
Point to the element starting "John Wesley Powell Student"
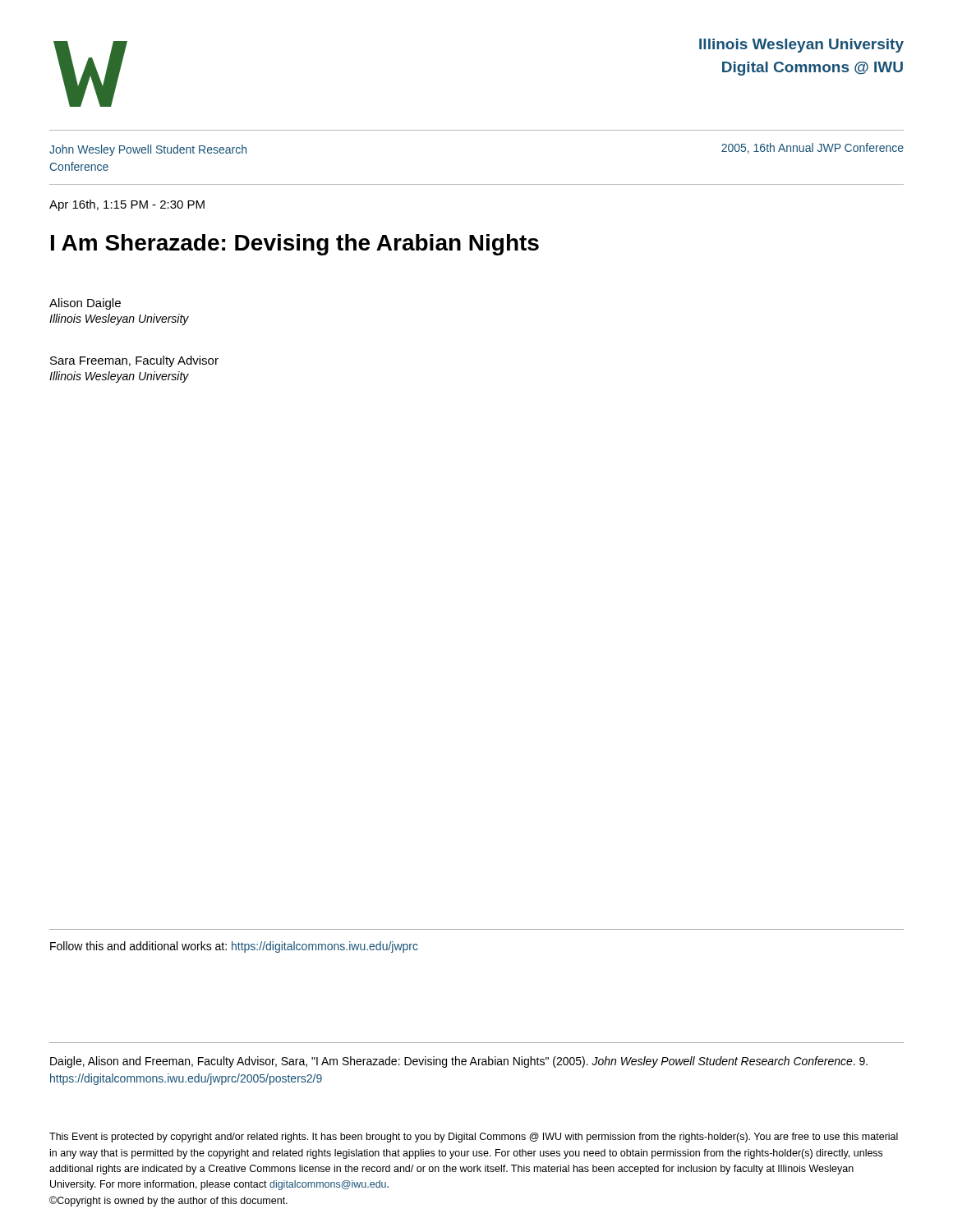(148, 158)
